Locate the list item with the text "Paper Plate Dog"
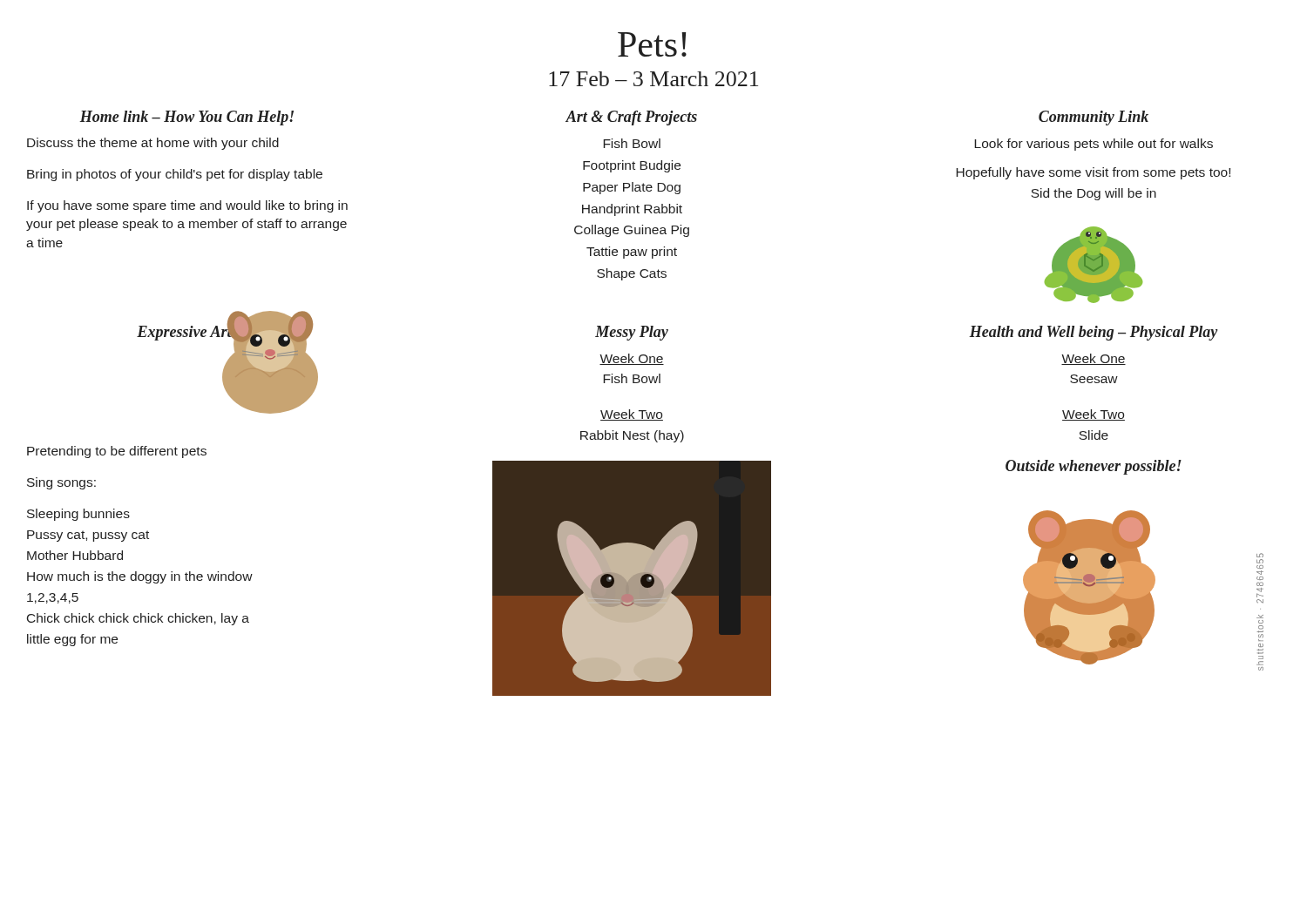This screenshot has height=924, width=1307. point(632,187)
